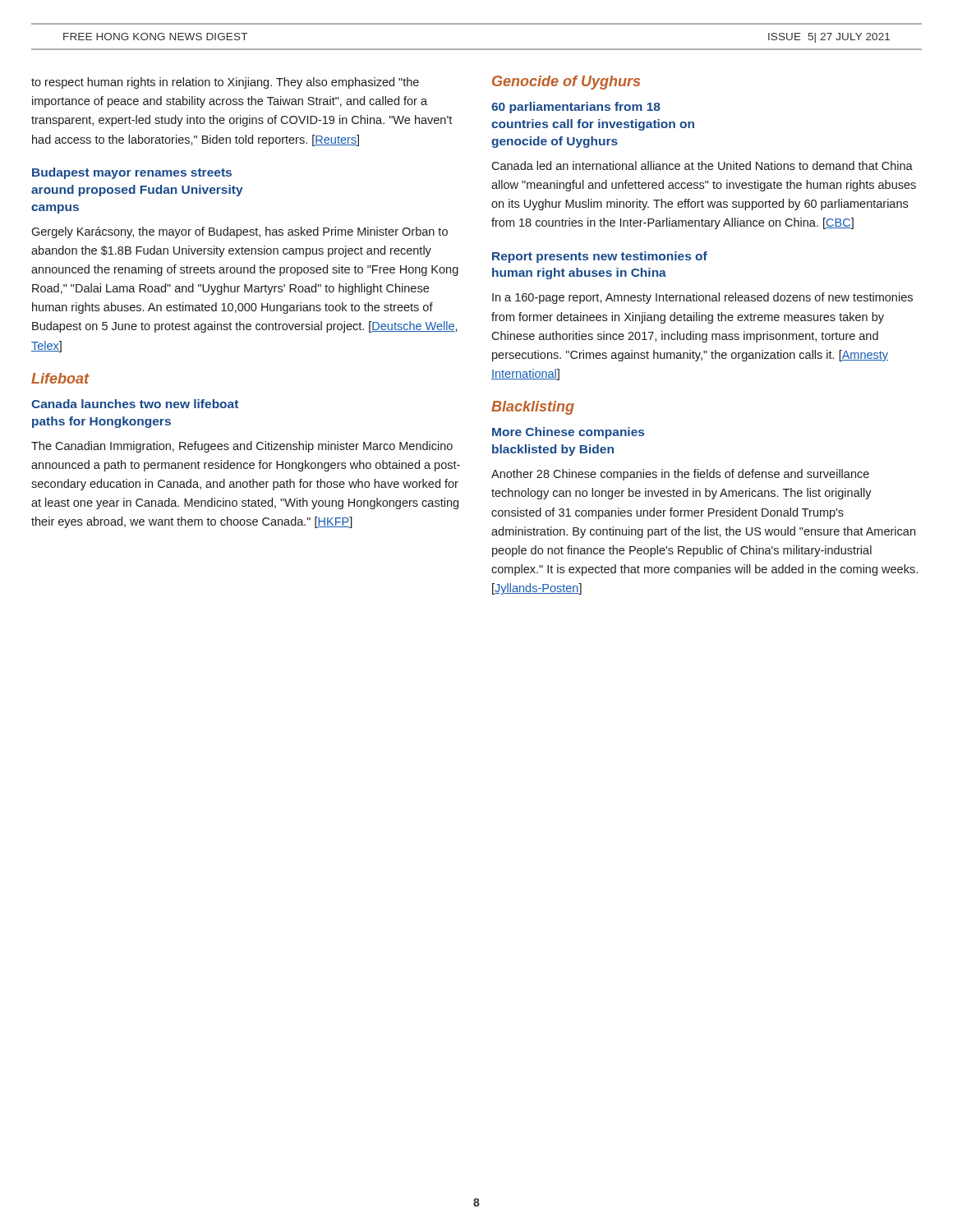Click on the text block with the text "Gergely Karácsony, the mayor of Budapest, has"
The height and width of the screenshot is (1232, 953).
click(x=245, y=288)
